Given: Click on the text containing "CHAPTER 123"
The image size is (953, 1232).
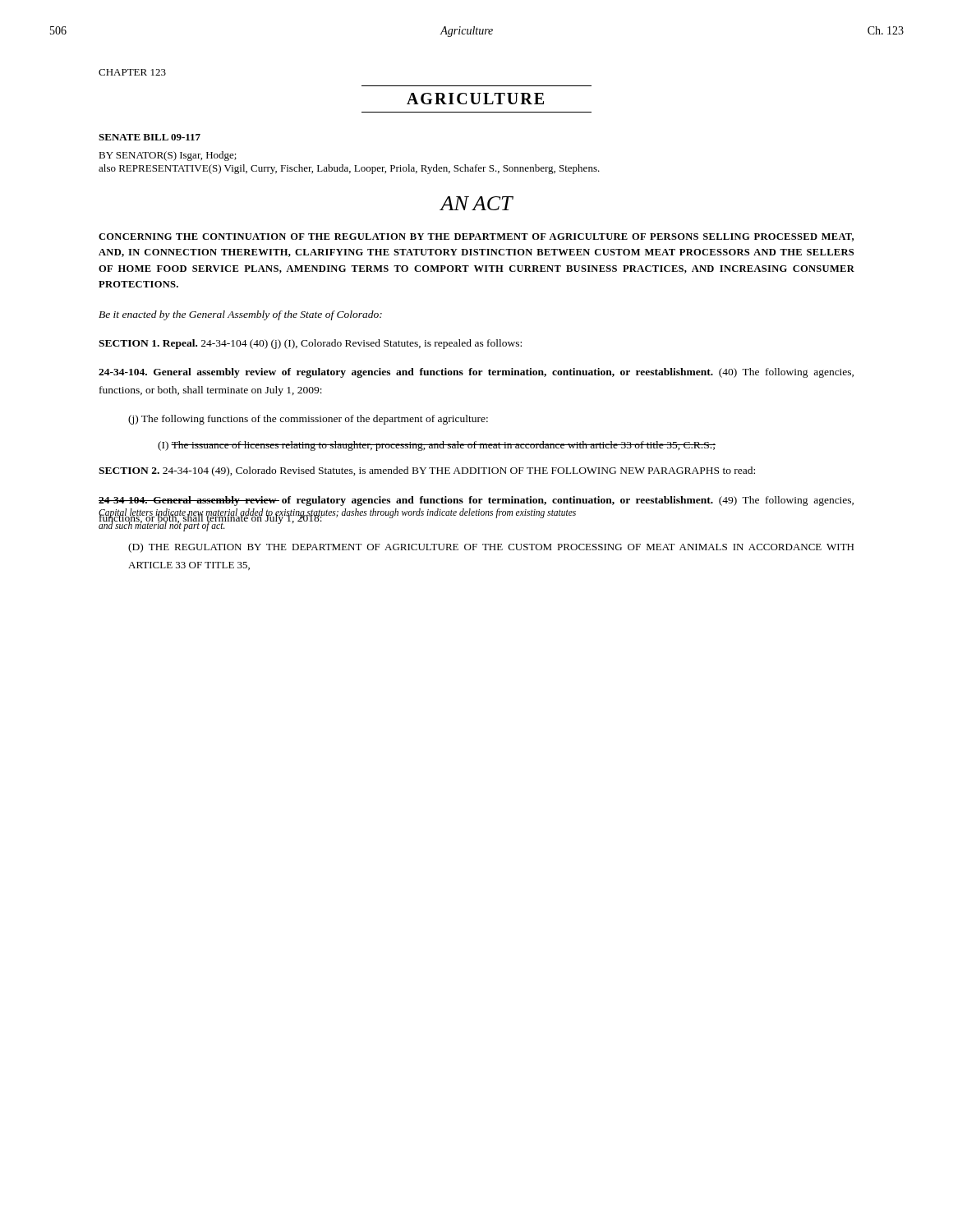Looking at the screenshot, I should coord(132,72).
